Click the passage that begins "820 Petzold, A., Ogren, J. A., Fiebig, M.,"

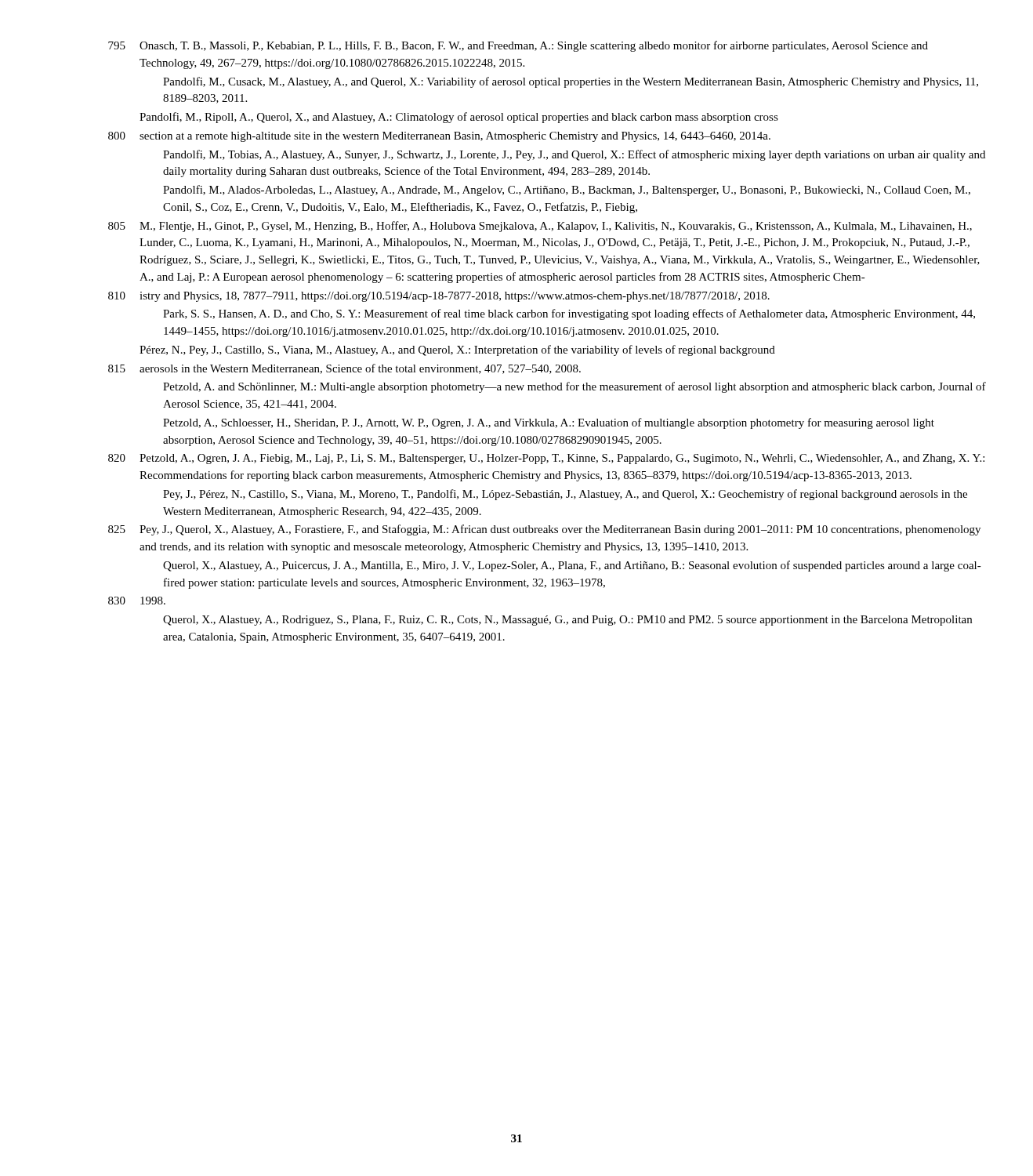pos(532,467)
